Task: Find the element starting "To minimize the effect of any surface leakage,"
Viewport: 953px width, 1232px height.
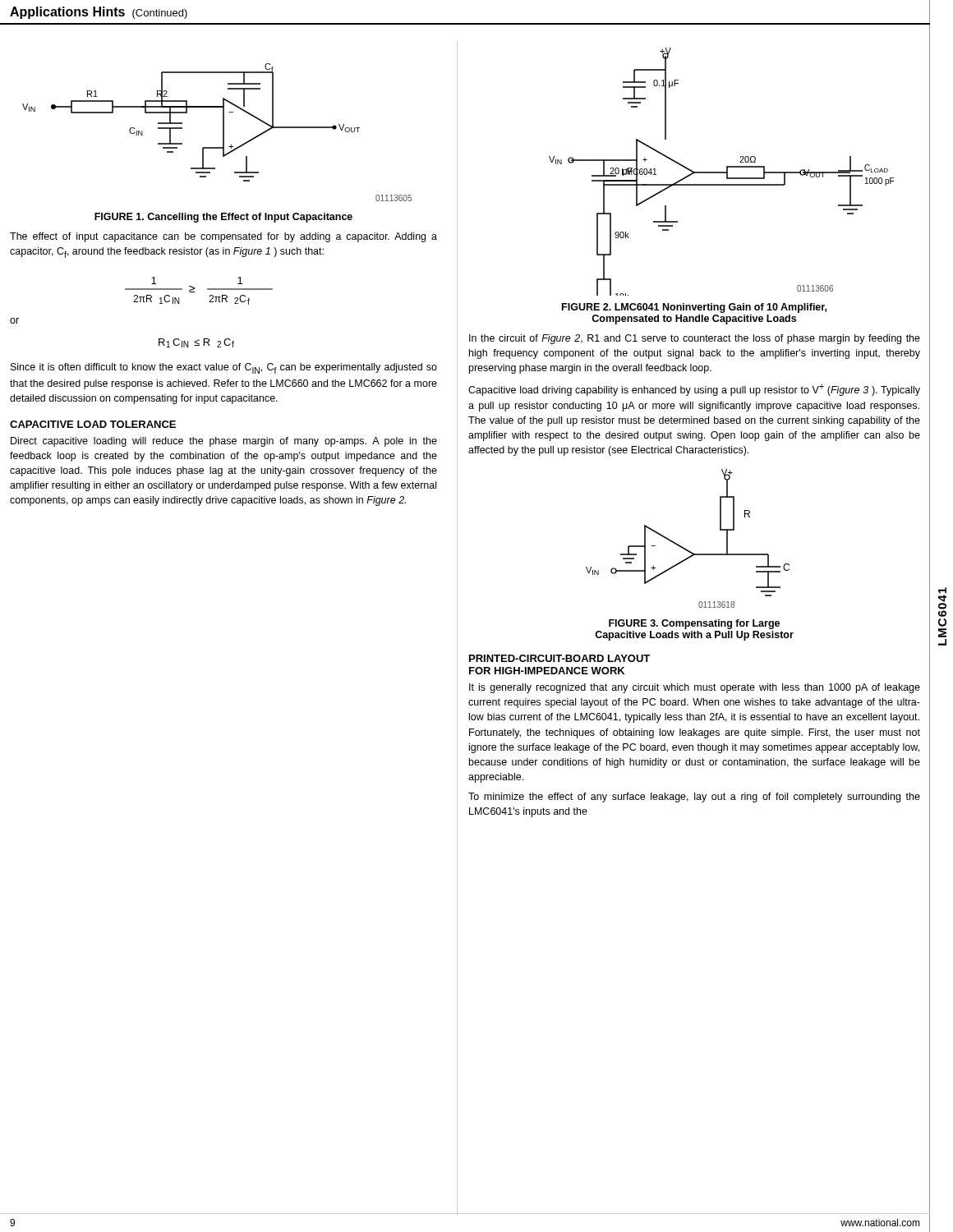Action: point(694,804)
